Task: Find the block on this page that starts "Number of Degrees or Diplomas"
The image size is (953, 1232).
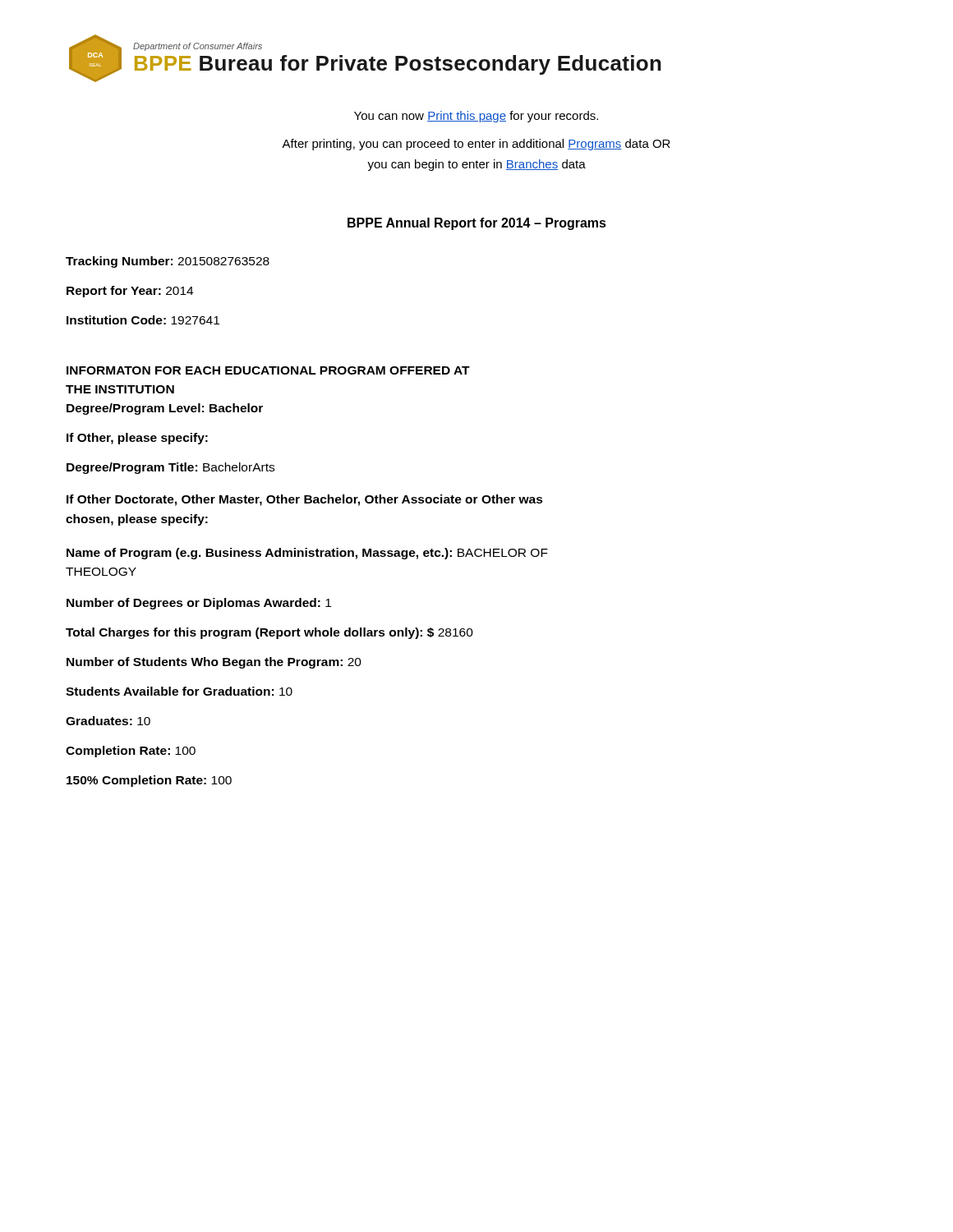Action: pyautogui.click(x=199, y=603)
